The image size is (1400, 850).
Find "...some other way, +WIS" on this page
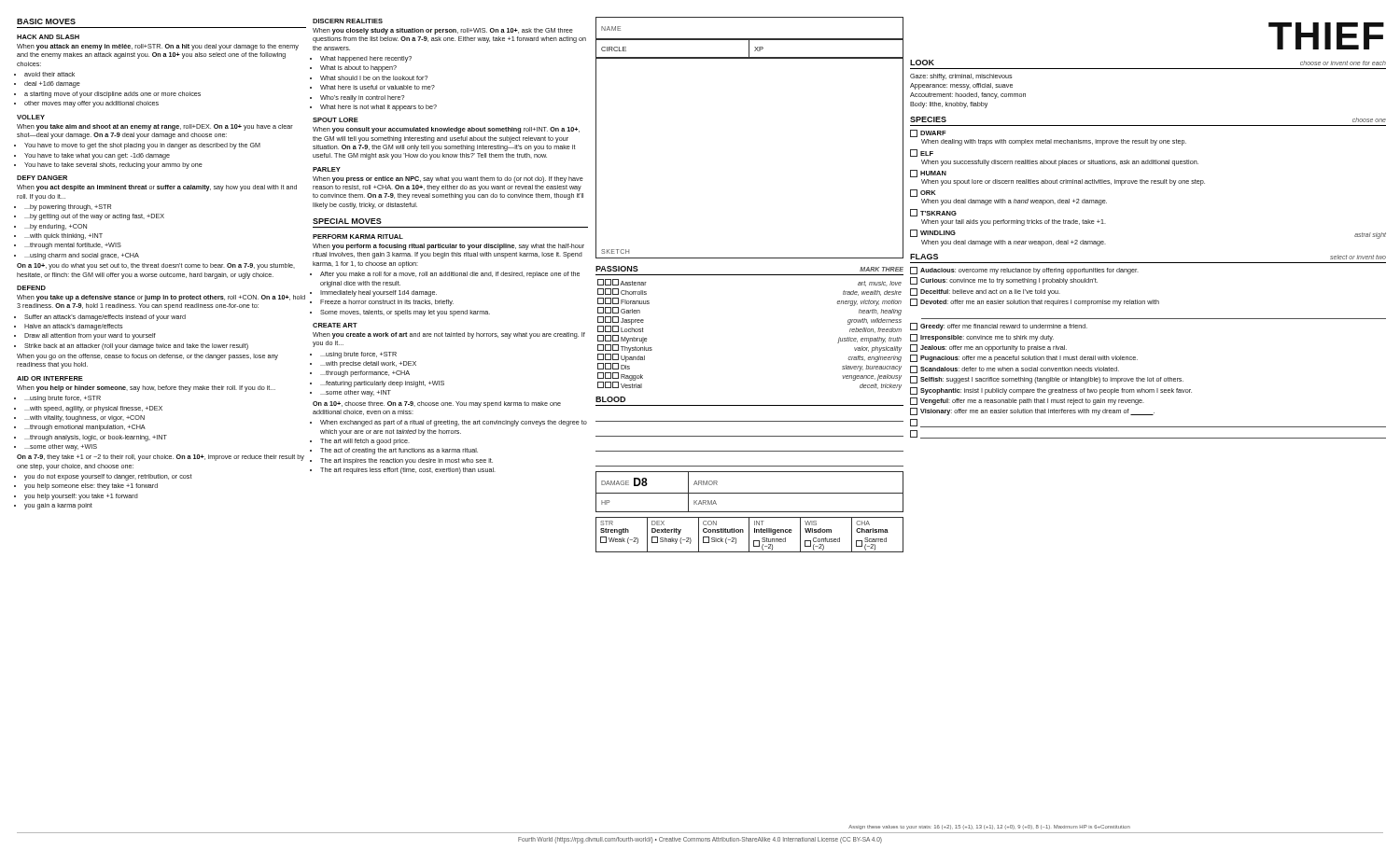point(61,446)
